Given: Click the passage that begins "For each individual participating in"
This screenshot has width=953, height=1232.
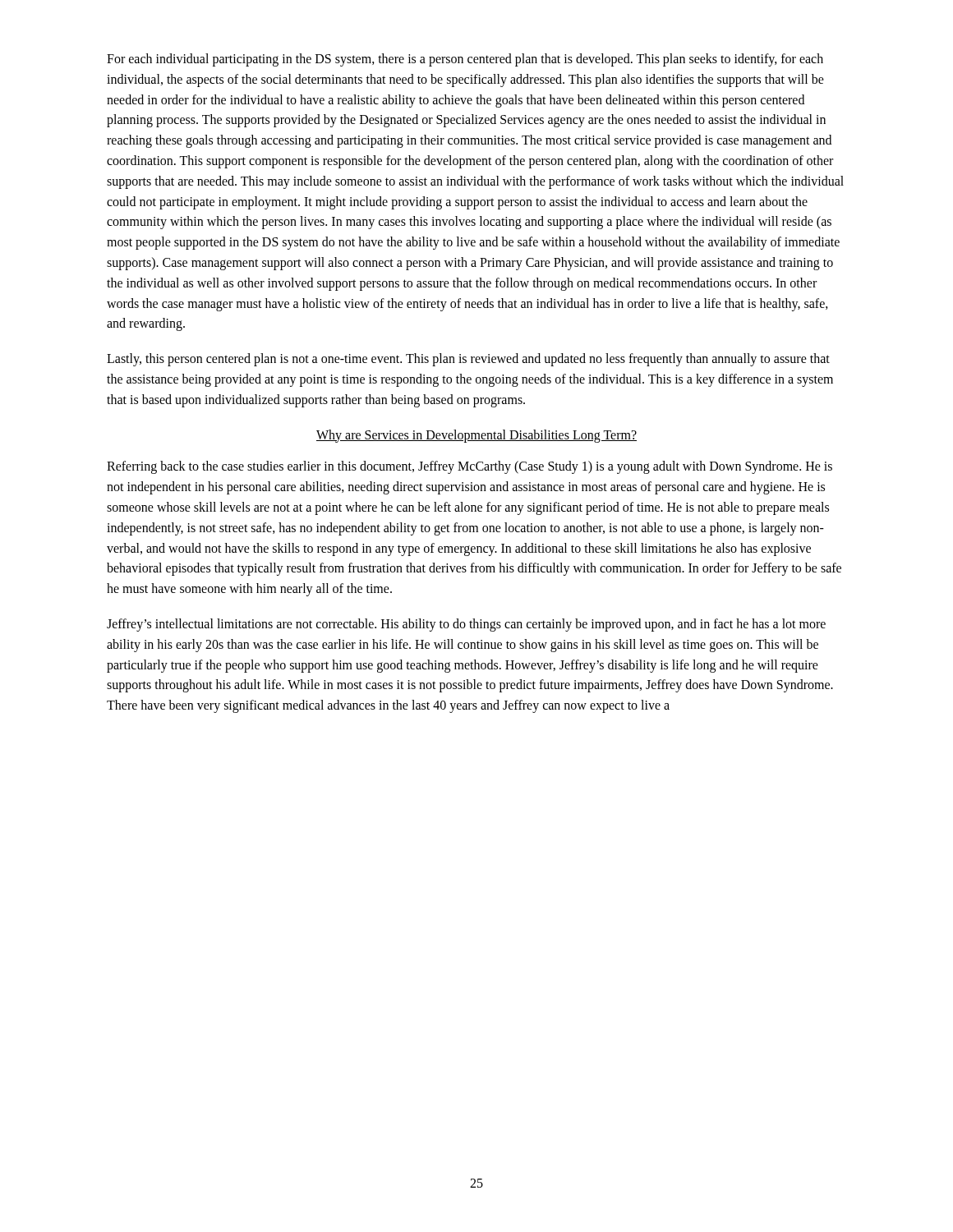Looking at the screenshot, I should pyautogui.click(x=475, y=191).
